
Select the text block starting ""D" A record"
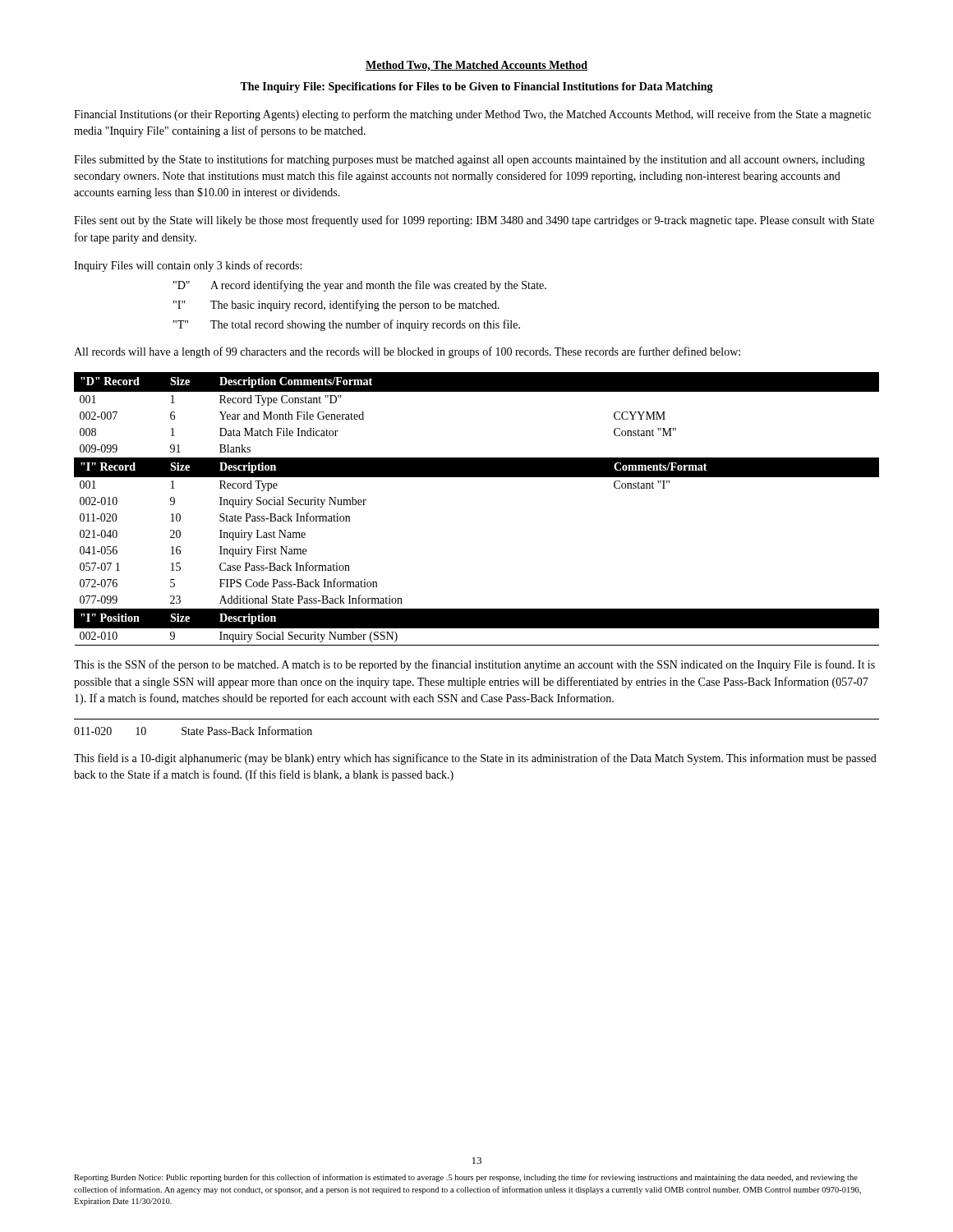point(526,286)
